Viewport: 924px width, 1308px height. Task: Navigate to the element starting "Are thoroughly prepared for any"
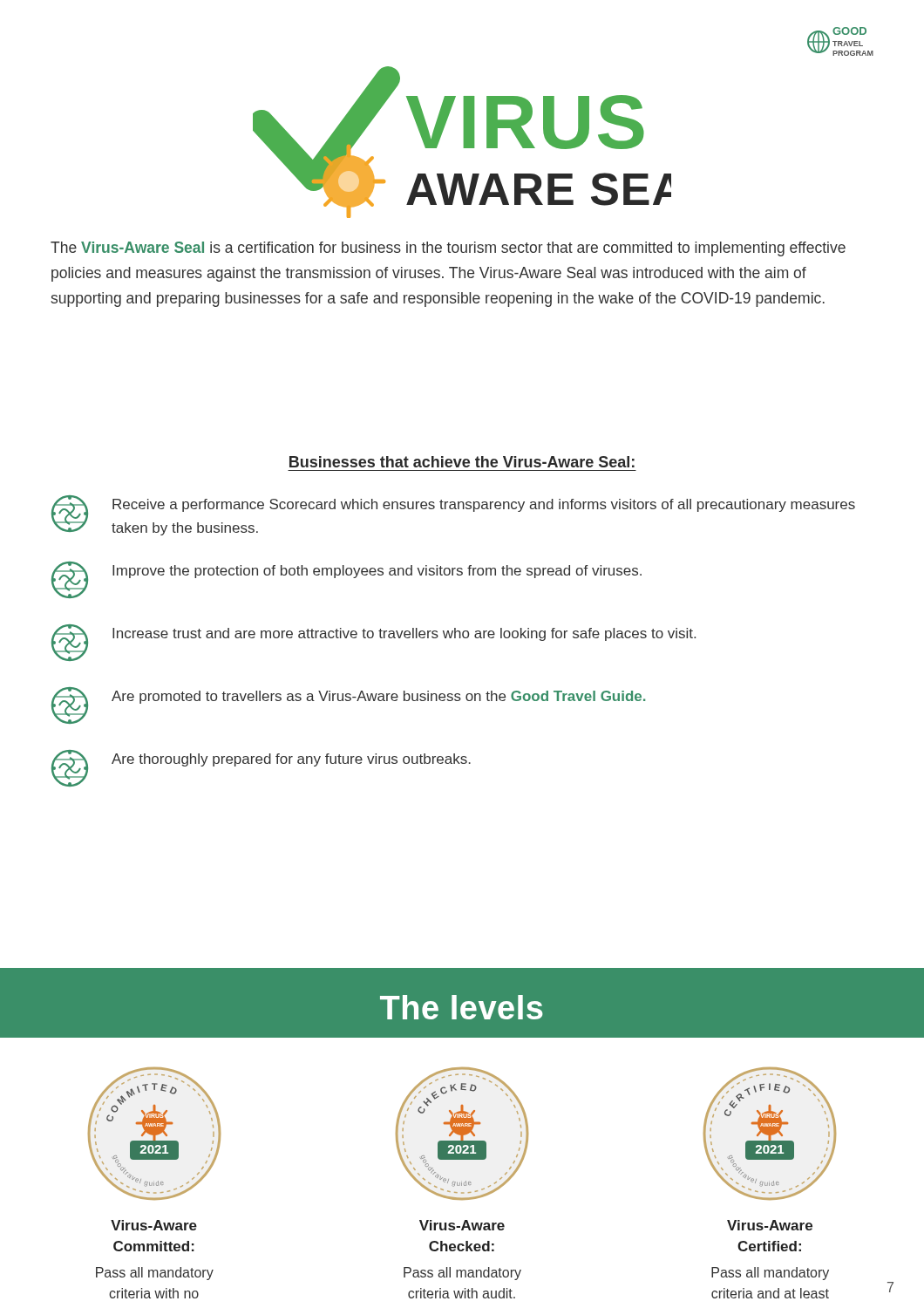pos(261,769)
